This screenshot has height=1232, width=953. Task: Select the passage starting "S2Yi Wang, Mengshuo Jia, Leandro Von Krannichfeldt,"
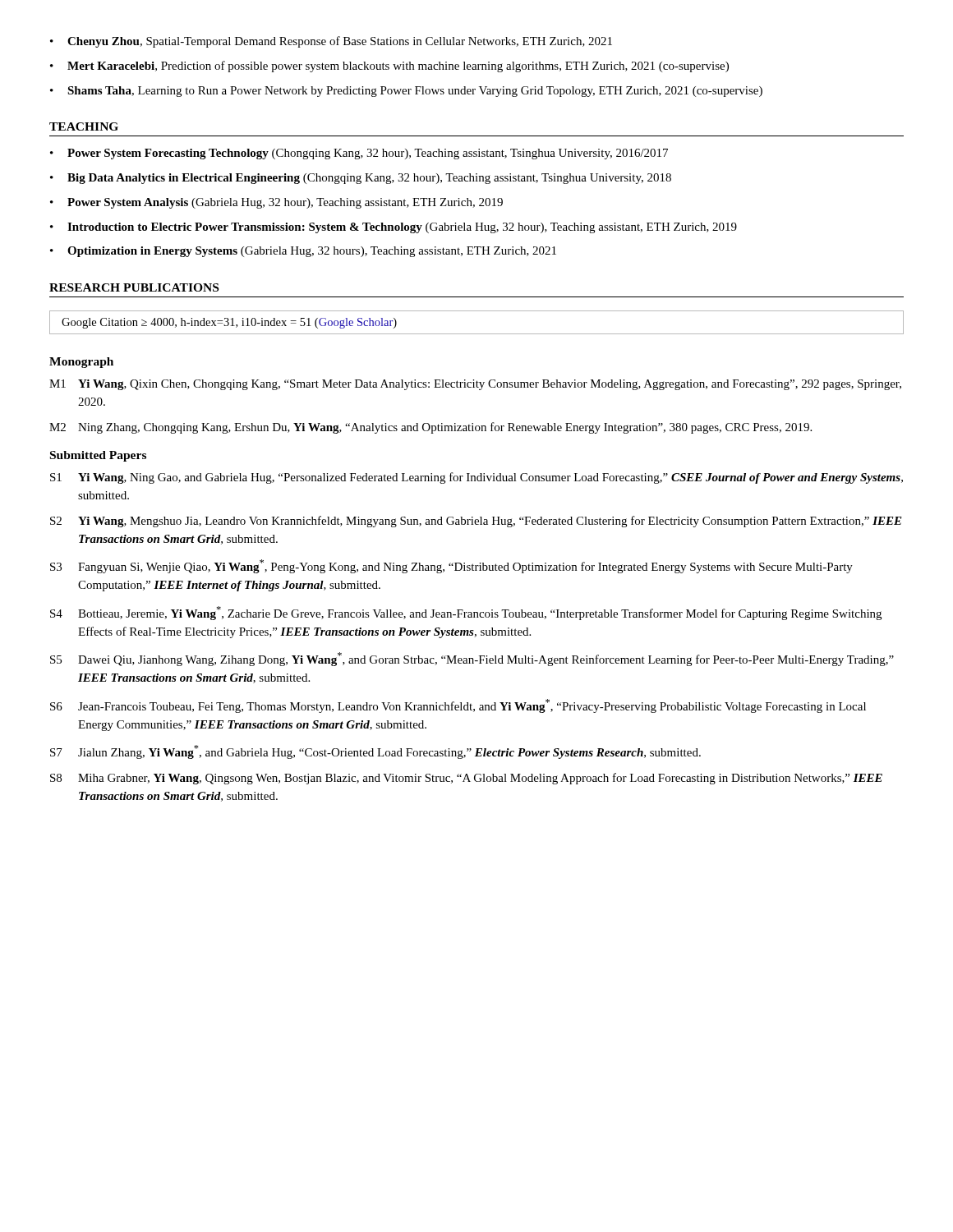pos(476,529)
